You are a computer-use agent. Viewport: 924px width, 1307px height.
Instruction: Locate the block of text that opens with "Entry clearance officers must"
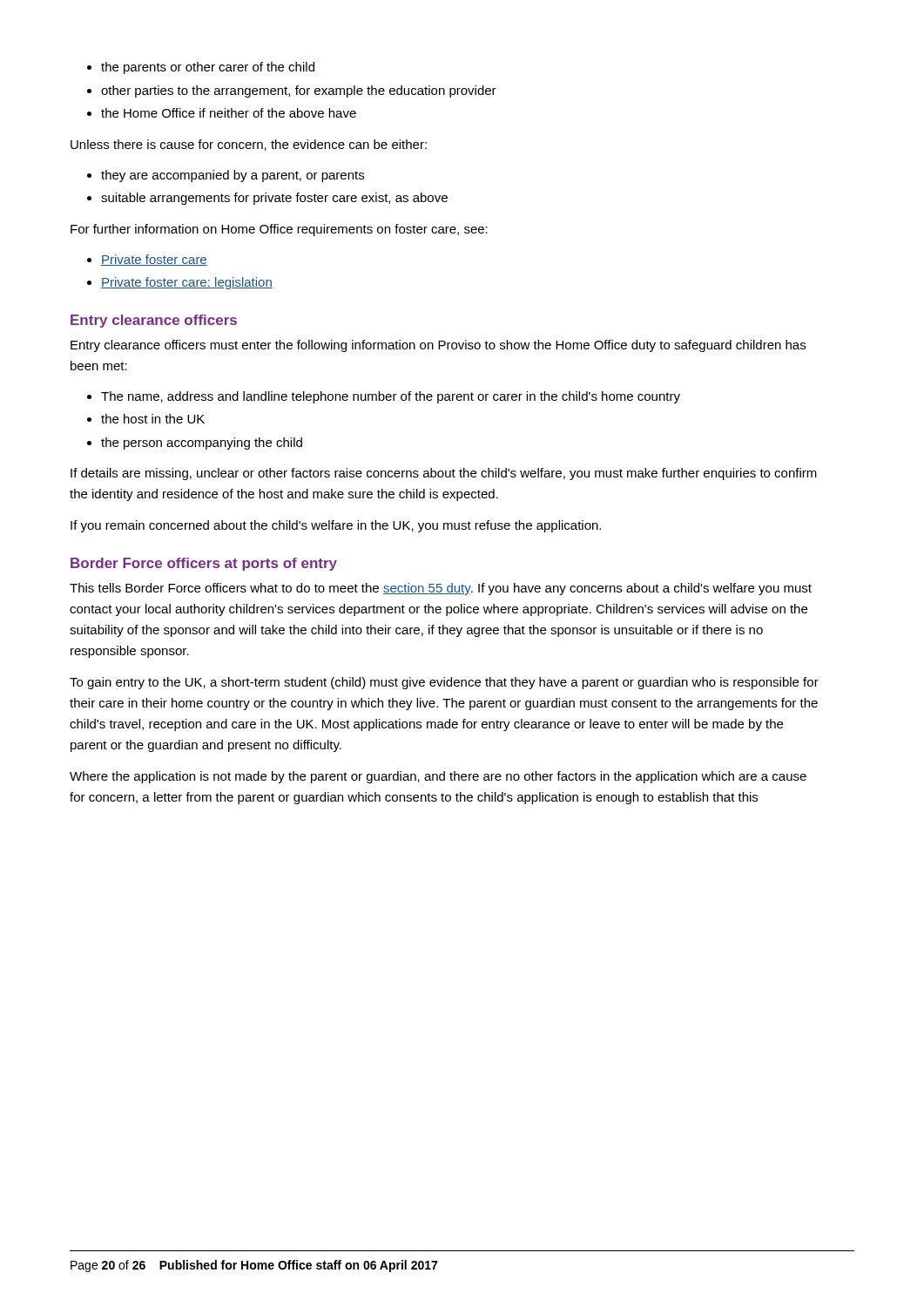tap(444, 355)
